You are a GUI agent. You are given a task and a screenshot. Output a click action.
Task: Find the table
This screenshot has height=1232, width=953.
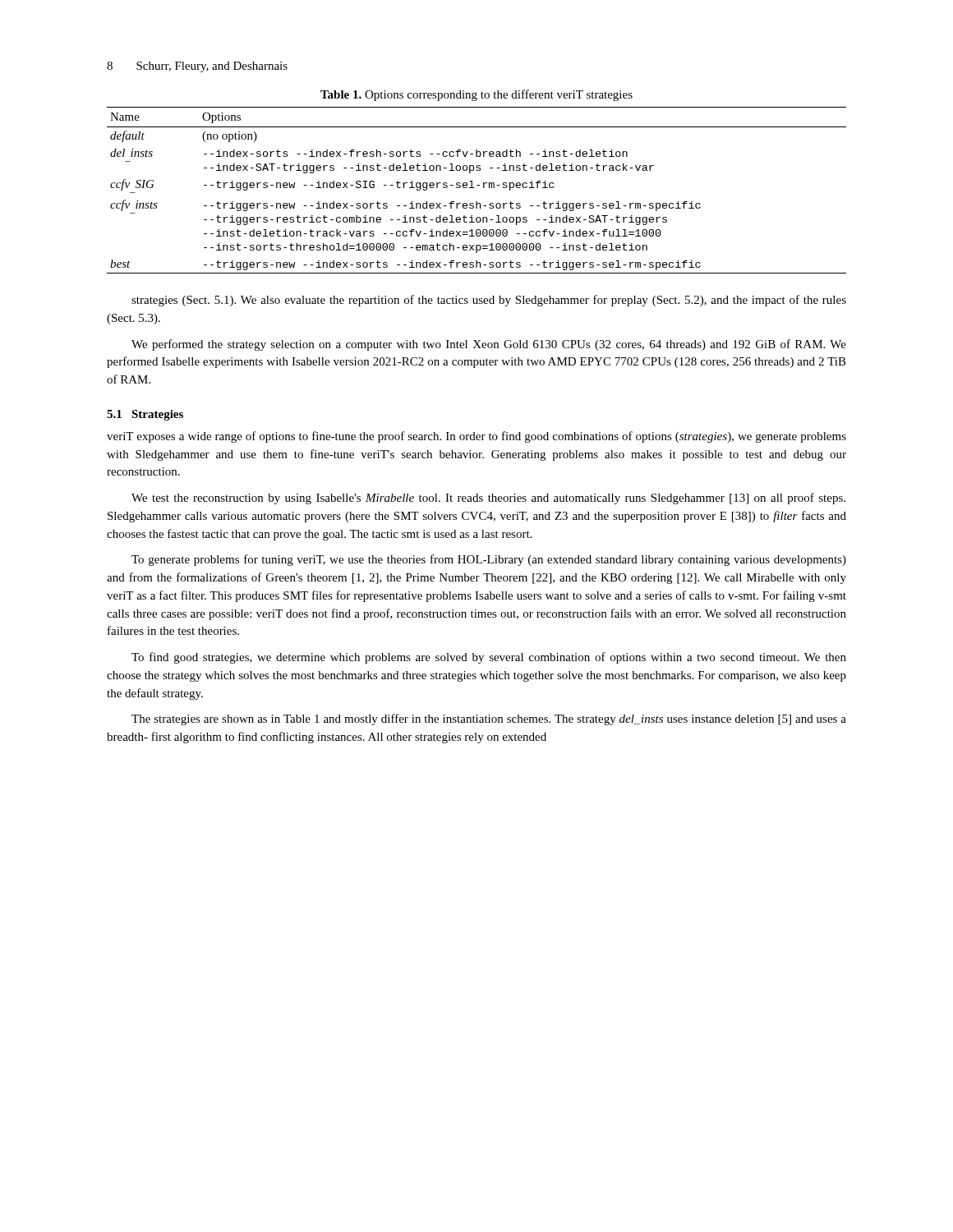[x=476, y=191]
